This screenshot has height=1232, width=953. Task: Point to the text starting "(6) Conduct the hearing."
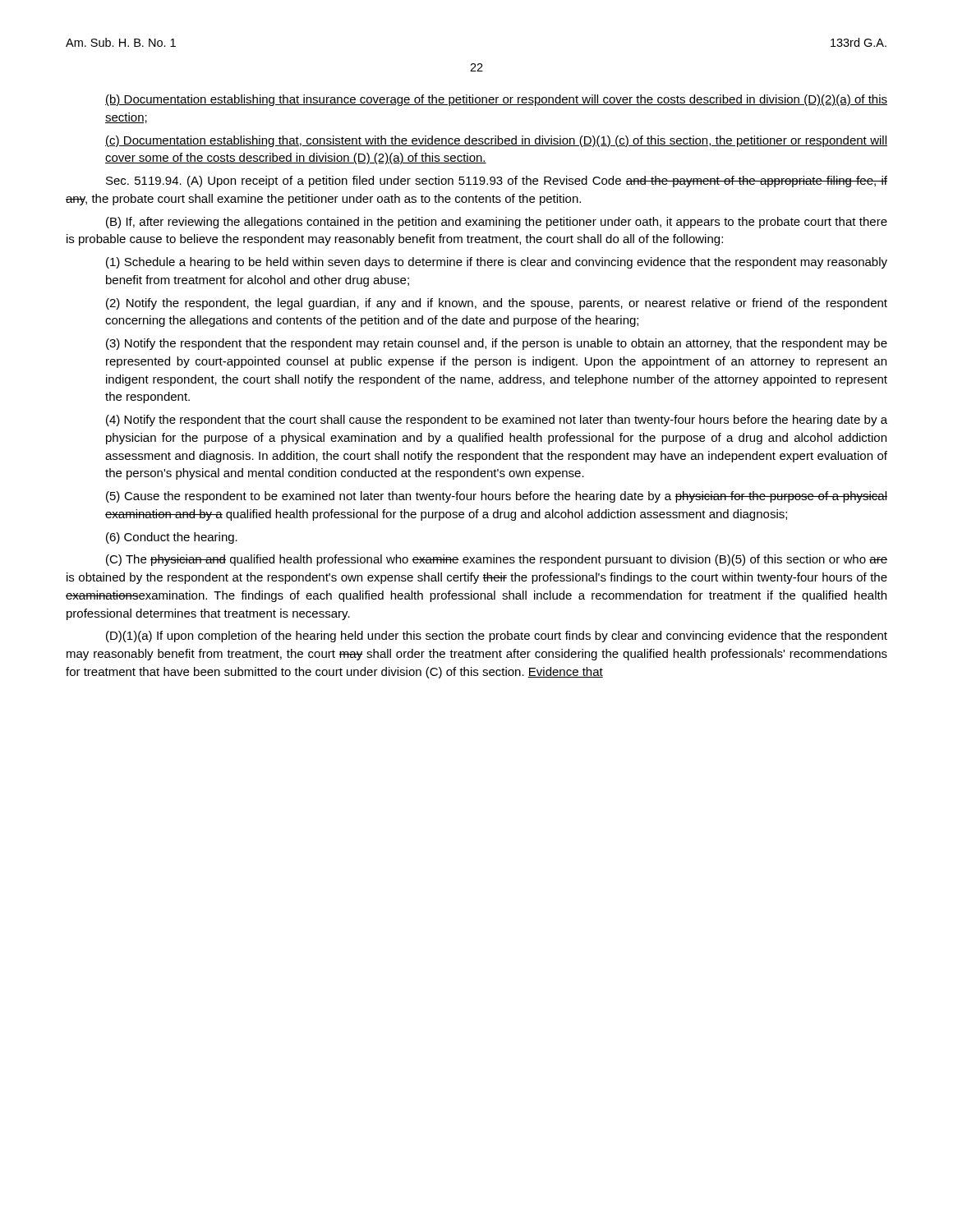(172, 538)
